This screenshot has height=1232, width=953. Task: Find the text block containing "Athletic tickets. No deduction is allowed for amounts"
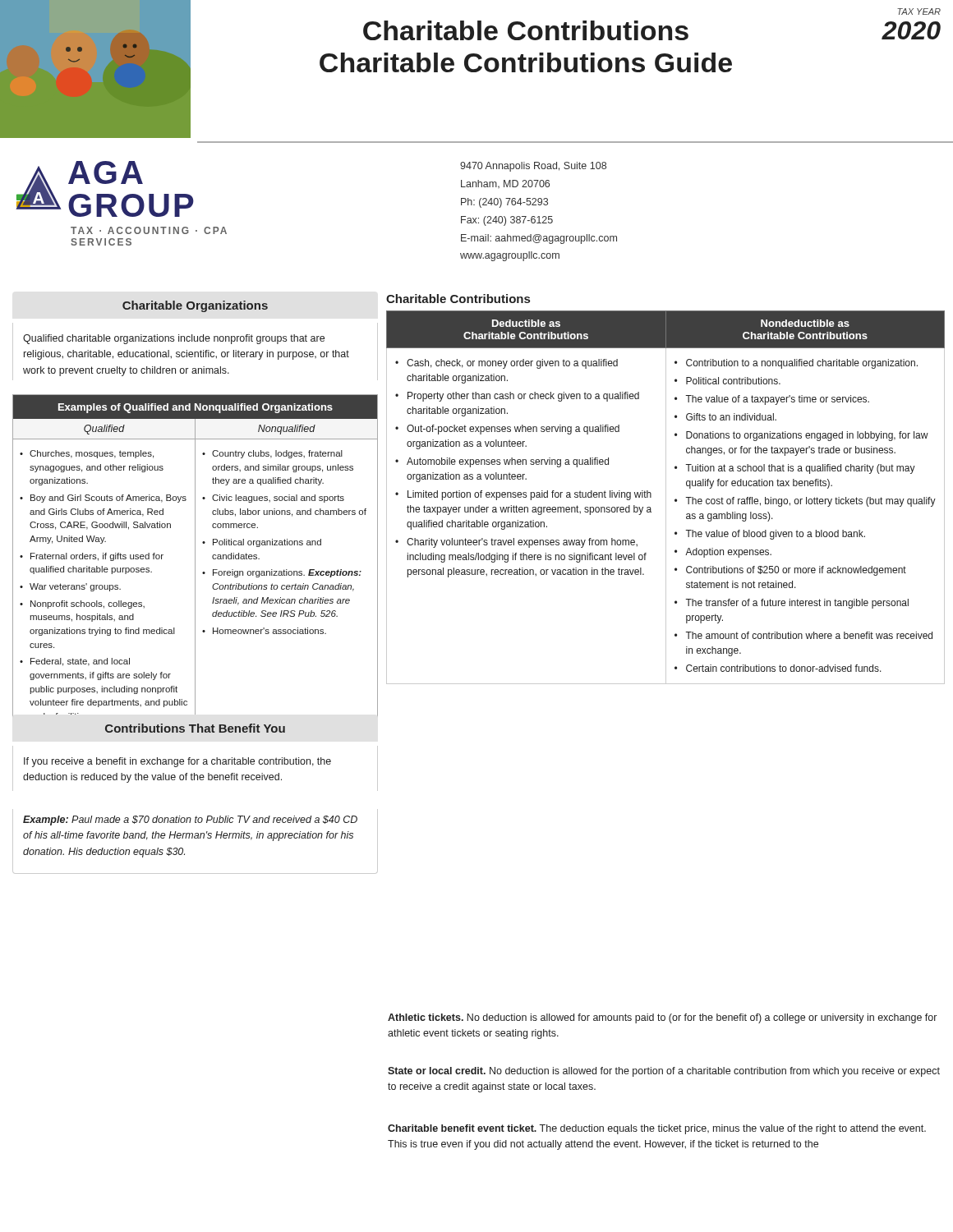tap(662, 1026)
